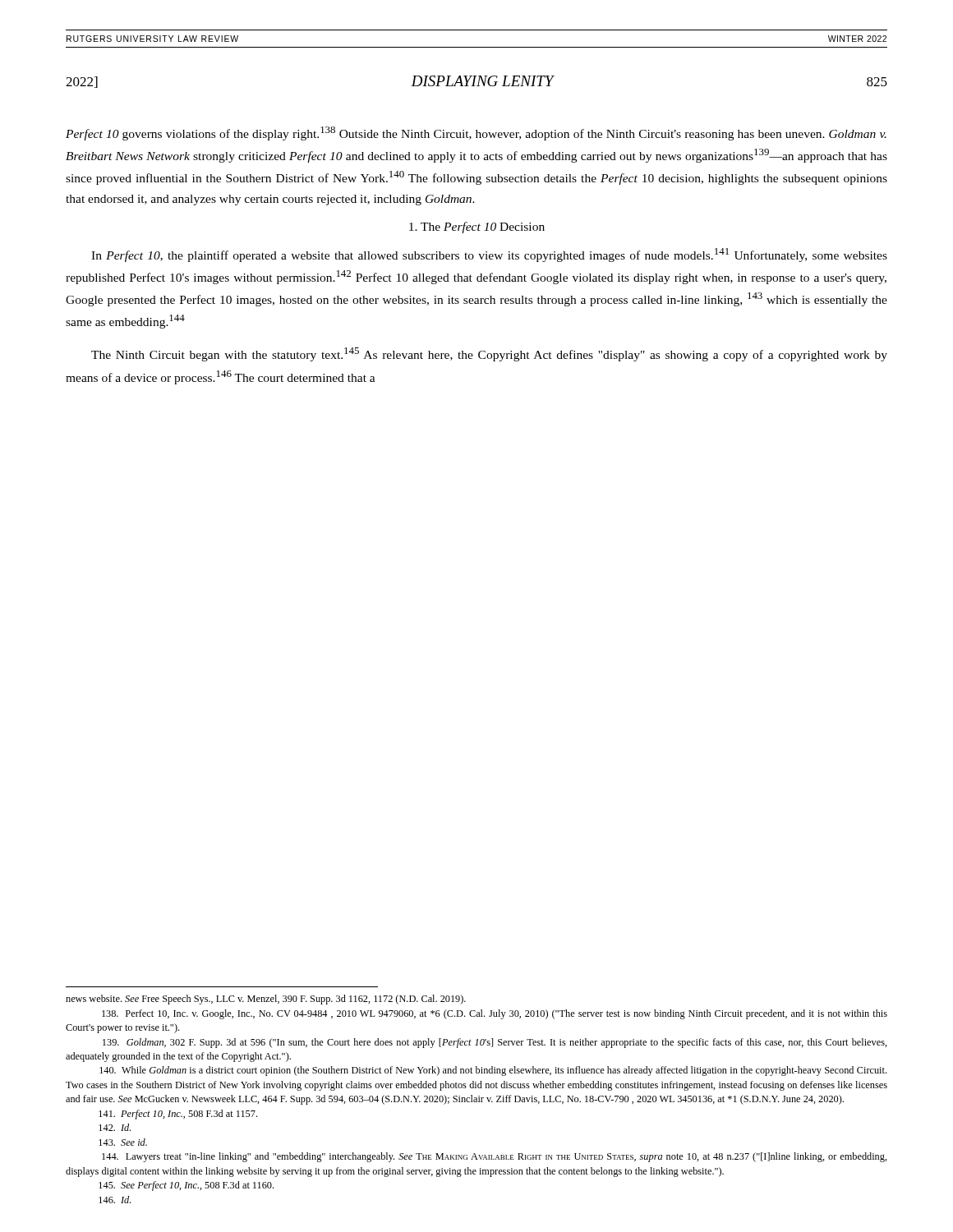Screen dimensions: 1232x953
Task: Click on the title that reads "DISPLAYING LENITY"
Action: point(482,81)
